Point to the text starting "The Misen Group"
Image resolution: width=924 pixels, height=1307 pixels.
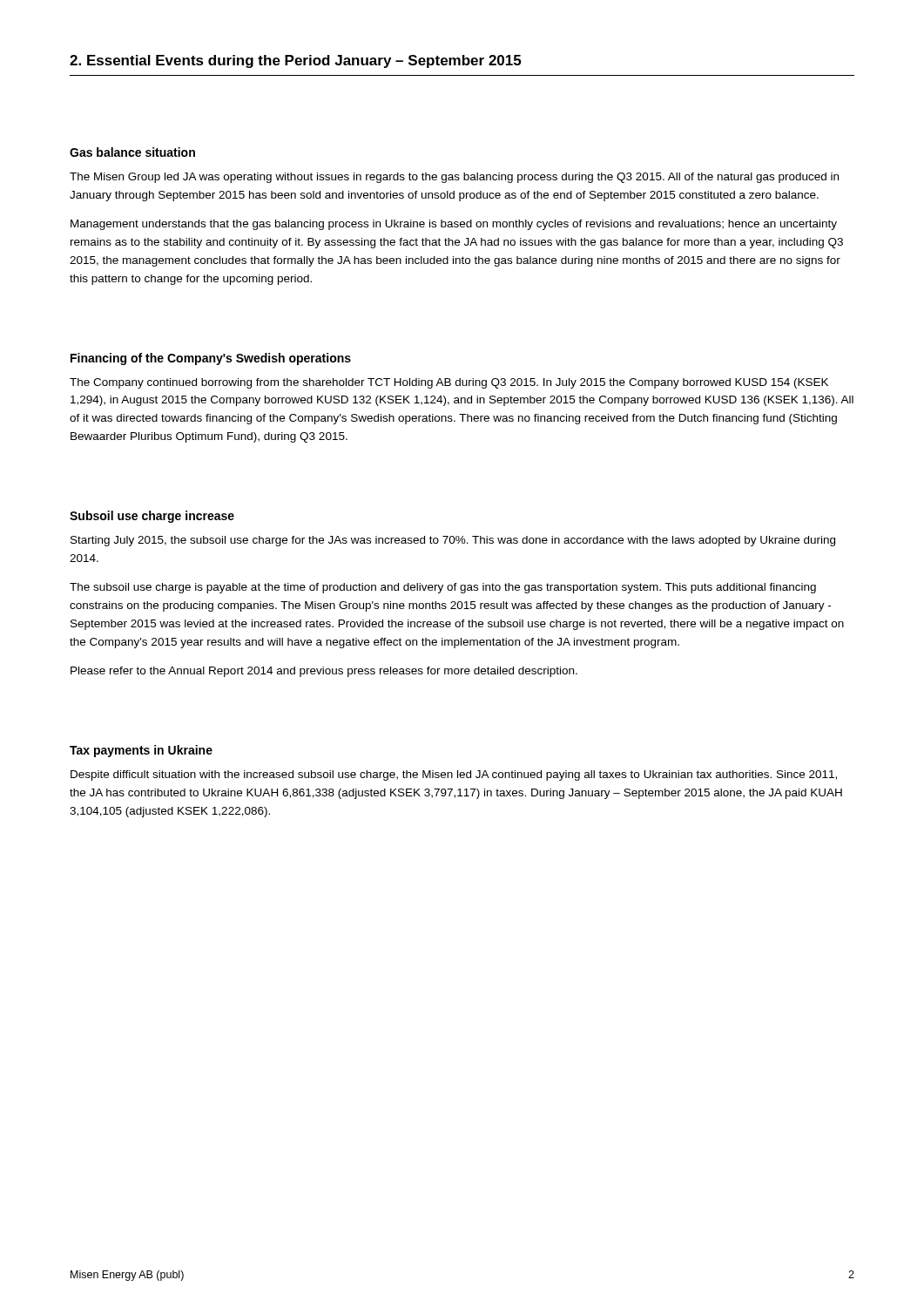coord(455,186)
